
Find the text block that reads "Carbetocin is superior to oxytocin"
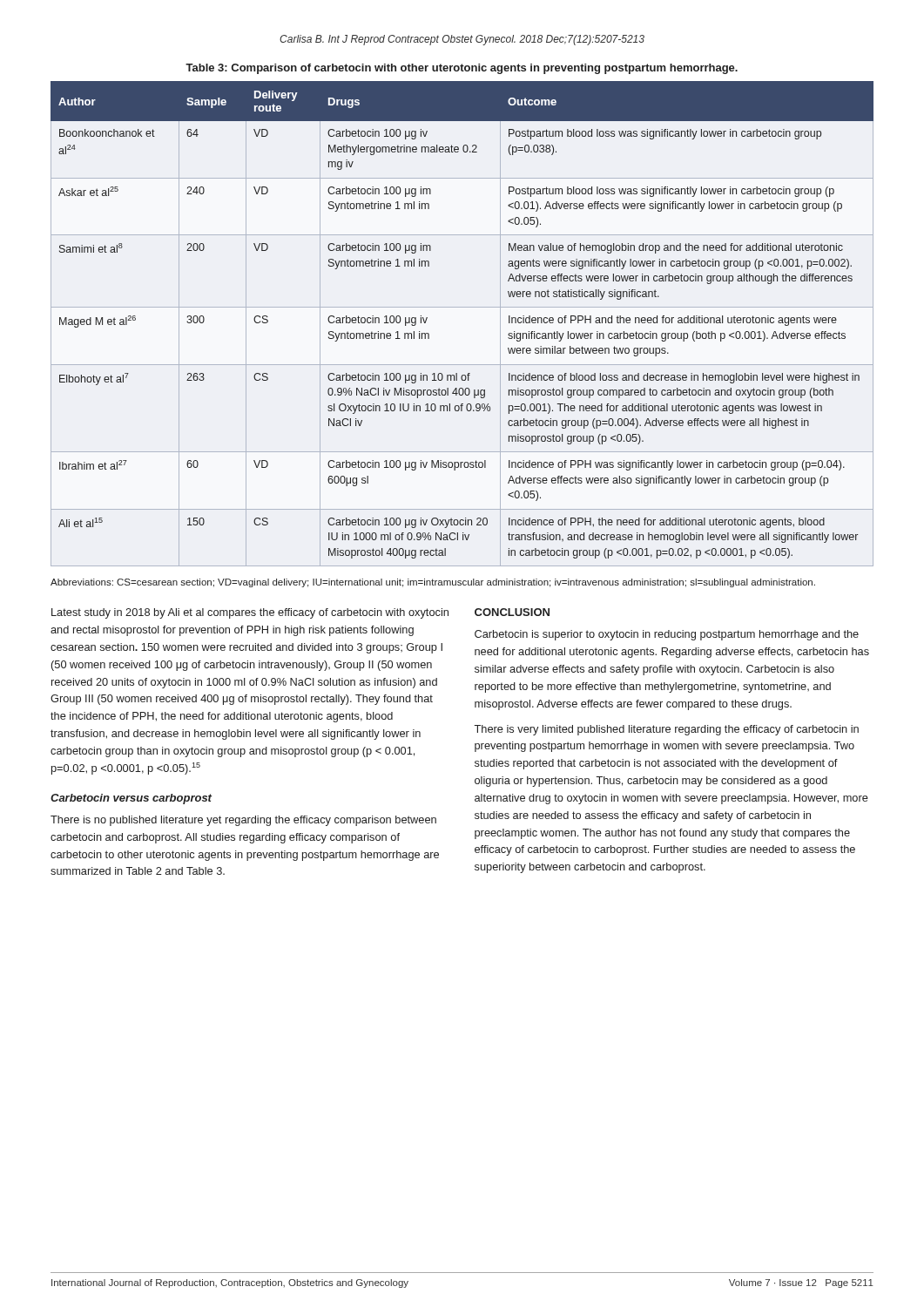click(x=674, y=751)
